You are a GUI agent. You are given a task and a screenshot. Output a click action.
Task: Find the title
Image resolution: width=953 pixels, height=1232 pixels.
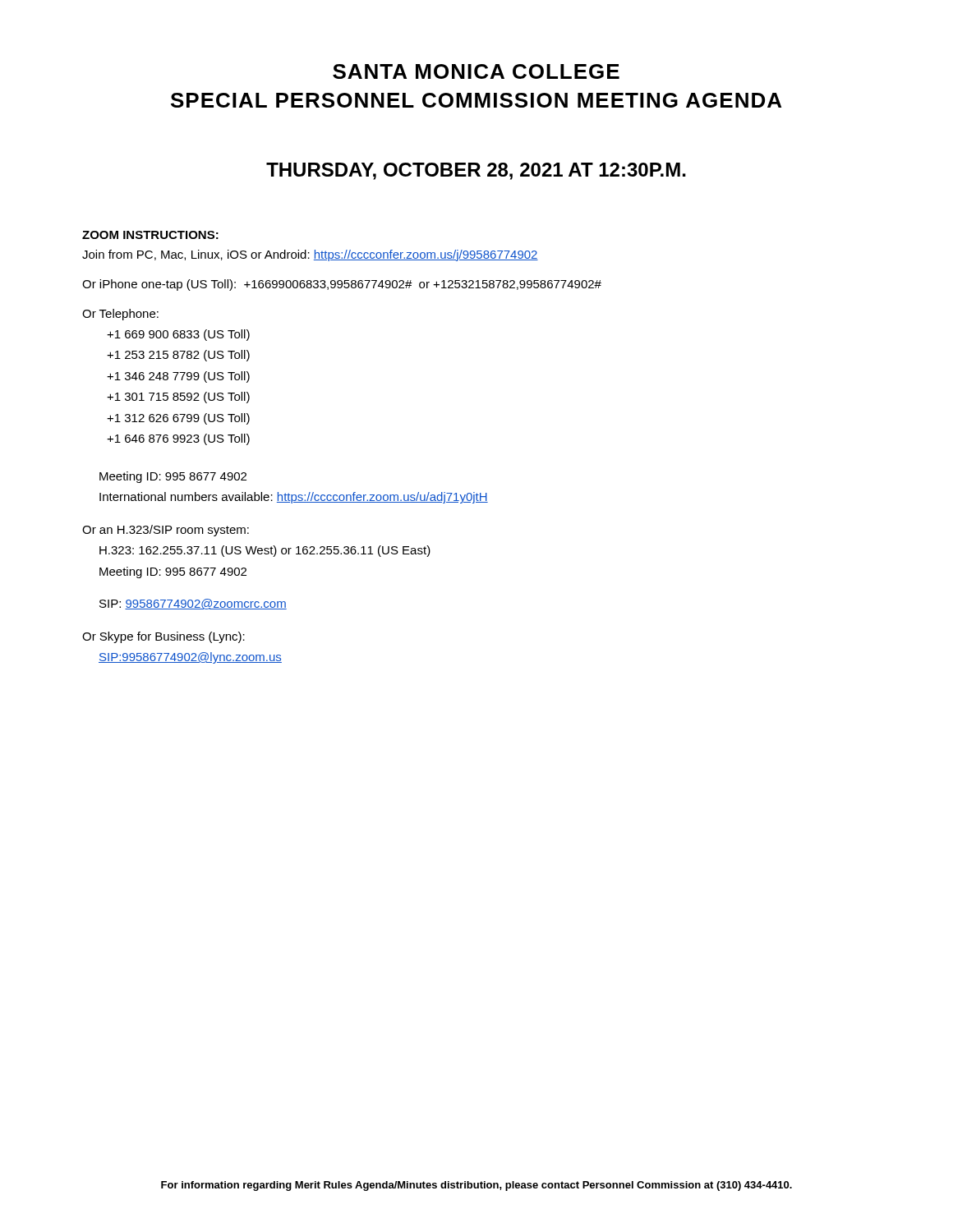[x=476, y=86]
